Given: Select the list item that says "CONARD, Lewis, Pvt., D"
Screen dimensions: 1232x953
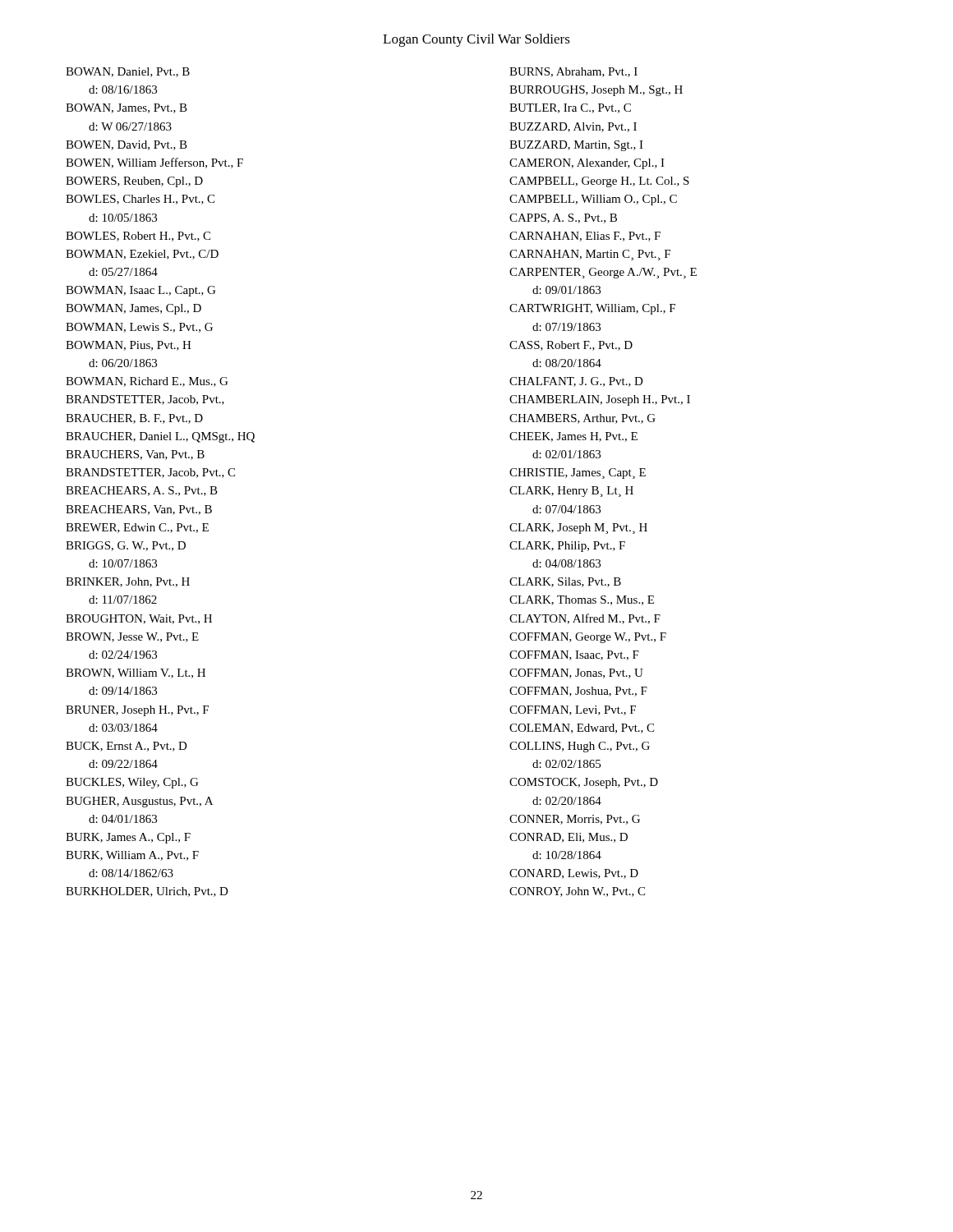Looking at the screenshot, I should tap(574, 874).
